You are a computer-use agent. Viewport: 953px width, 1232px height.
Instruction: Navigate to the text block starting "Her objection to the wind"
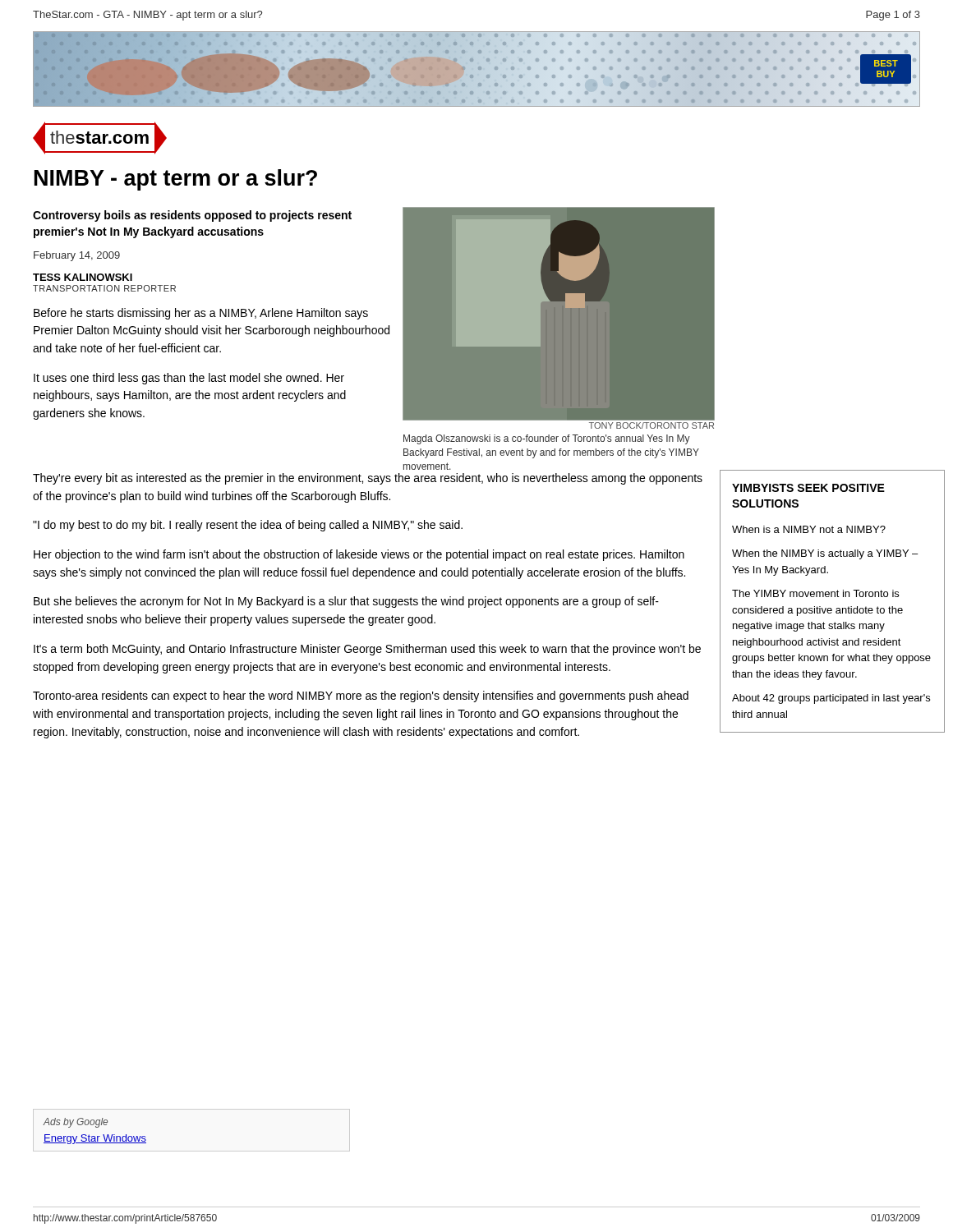360,563
